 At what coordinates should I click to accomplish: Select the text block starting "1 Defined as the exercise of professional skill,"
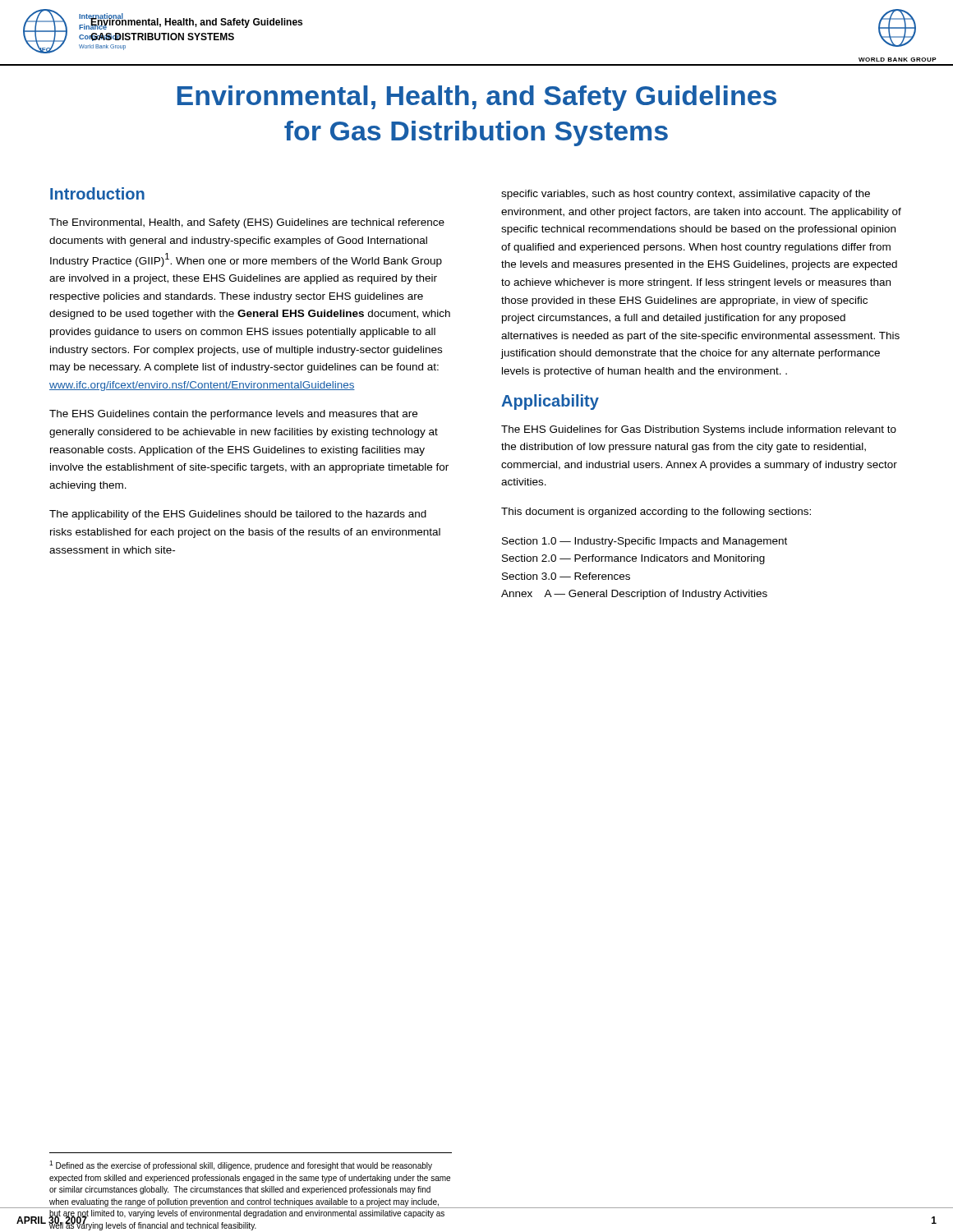pyautogui.click(x=251, y=1195)
